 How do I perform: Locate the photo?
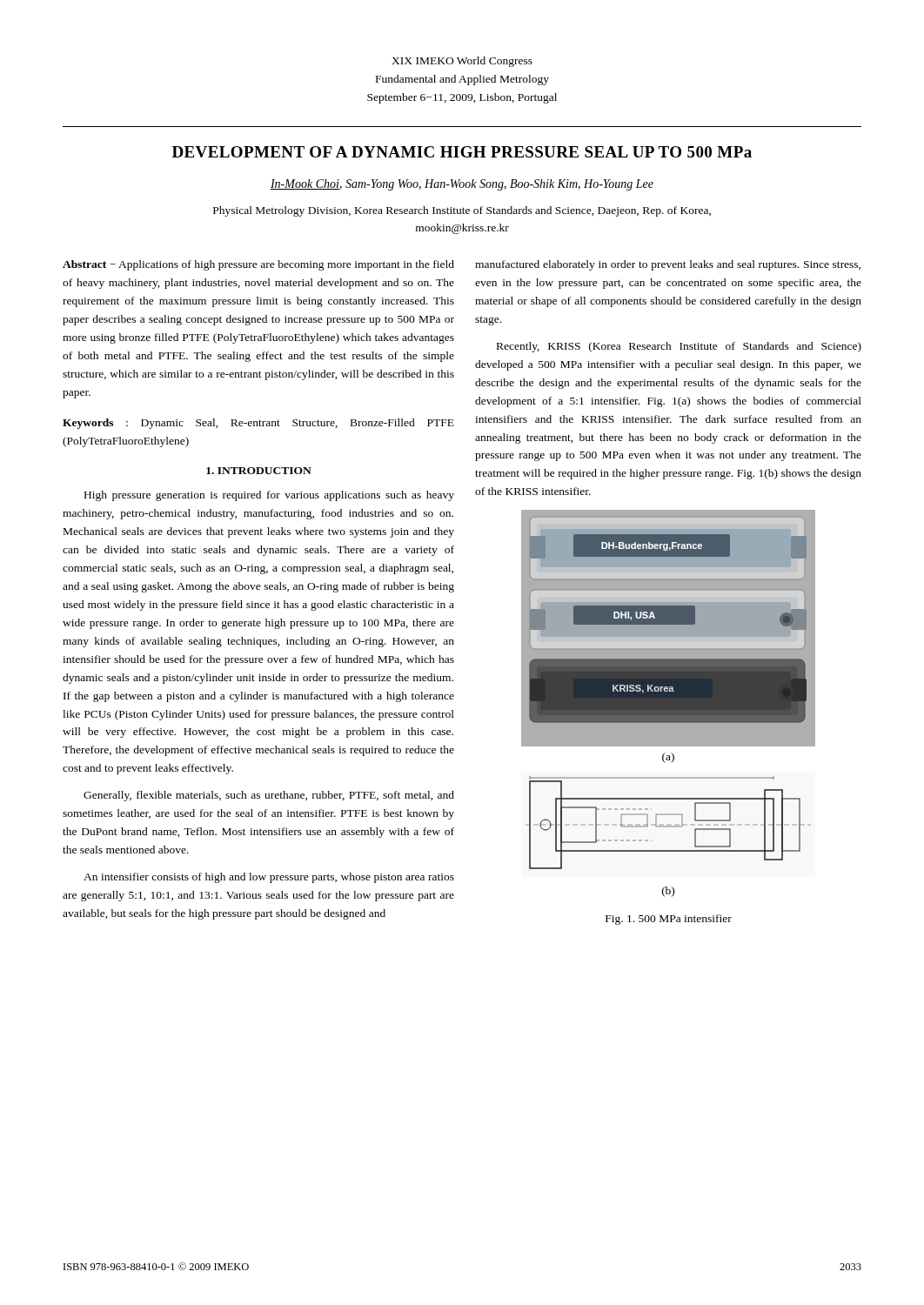(x=668, y=718)
